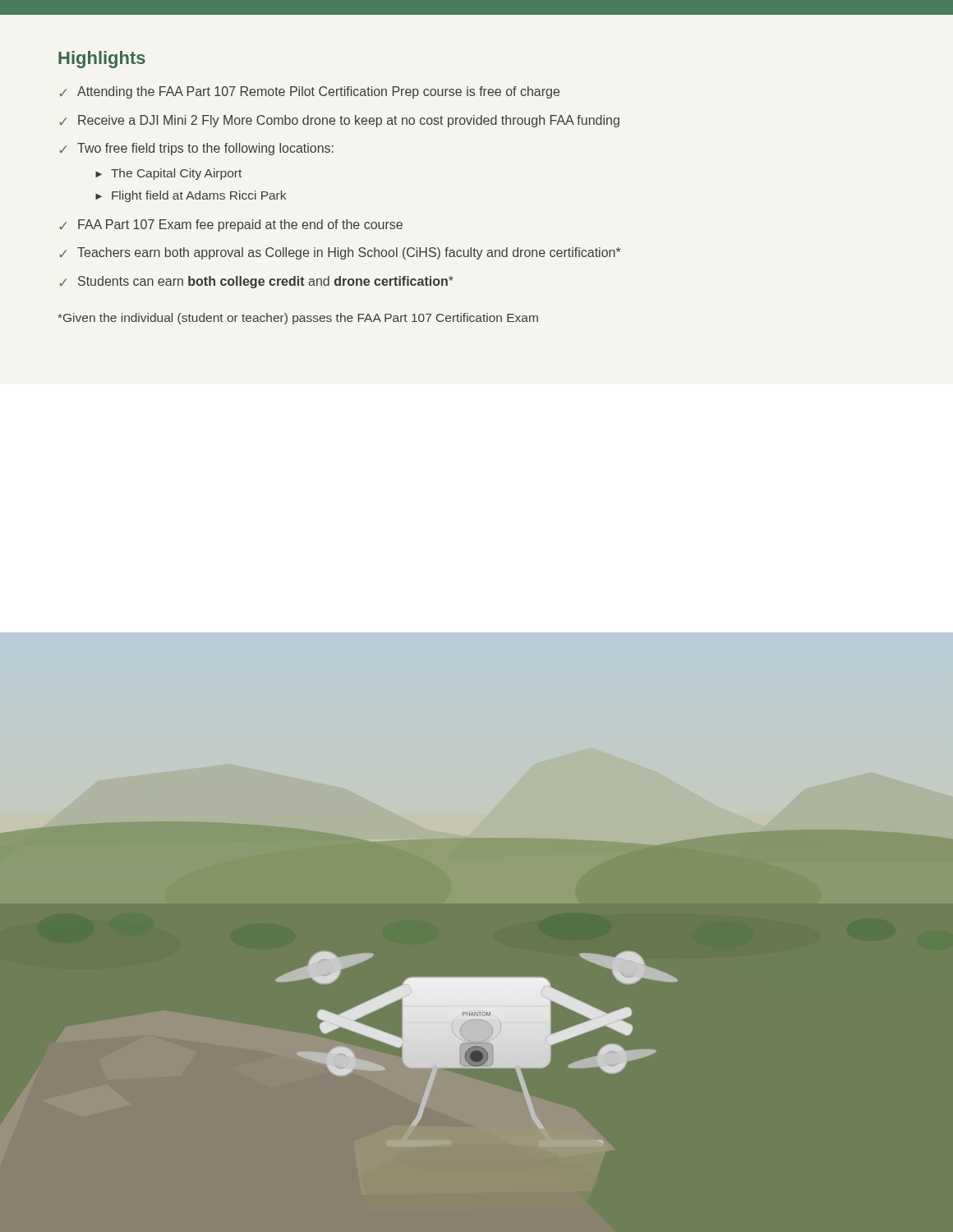The width and height of the screenshot is (953, 1232).
Task: Find the section header
Action: click(102, 58)
